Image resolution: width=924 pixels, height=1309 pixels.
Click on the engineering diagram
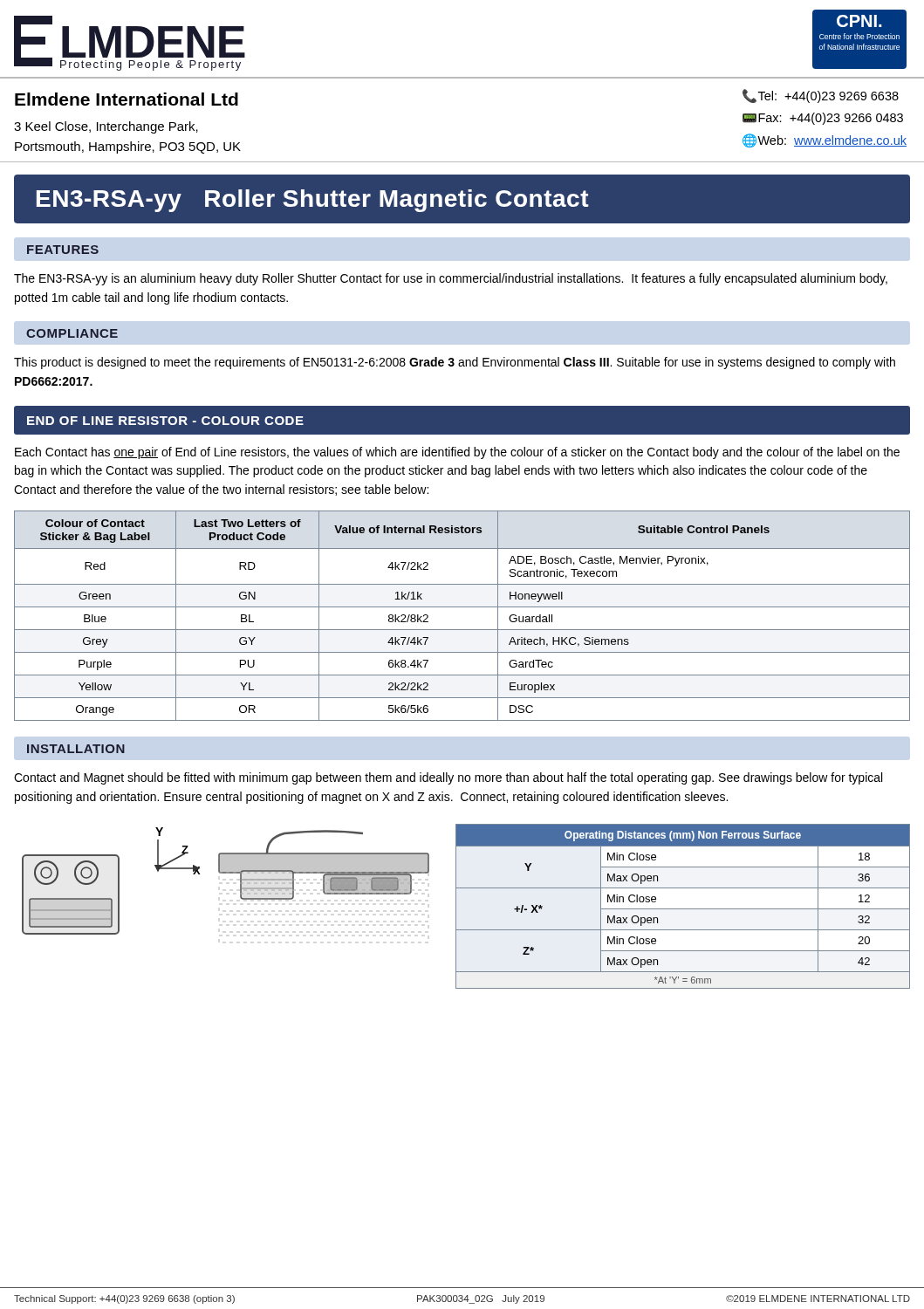pos(228,892)
